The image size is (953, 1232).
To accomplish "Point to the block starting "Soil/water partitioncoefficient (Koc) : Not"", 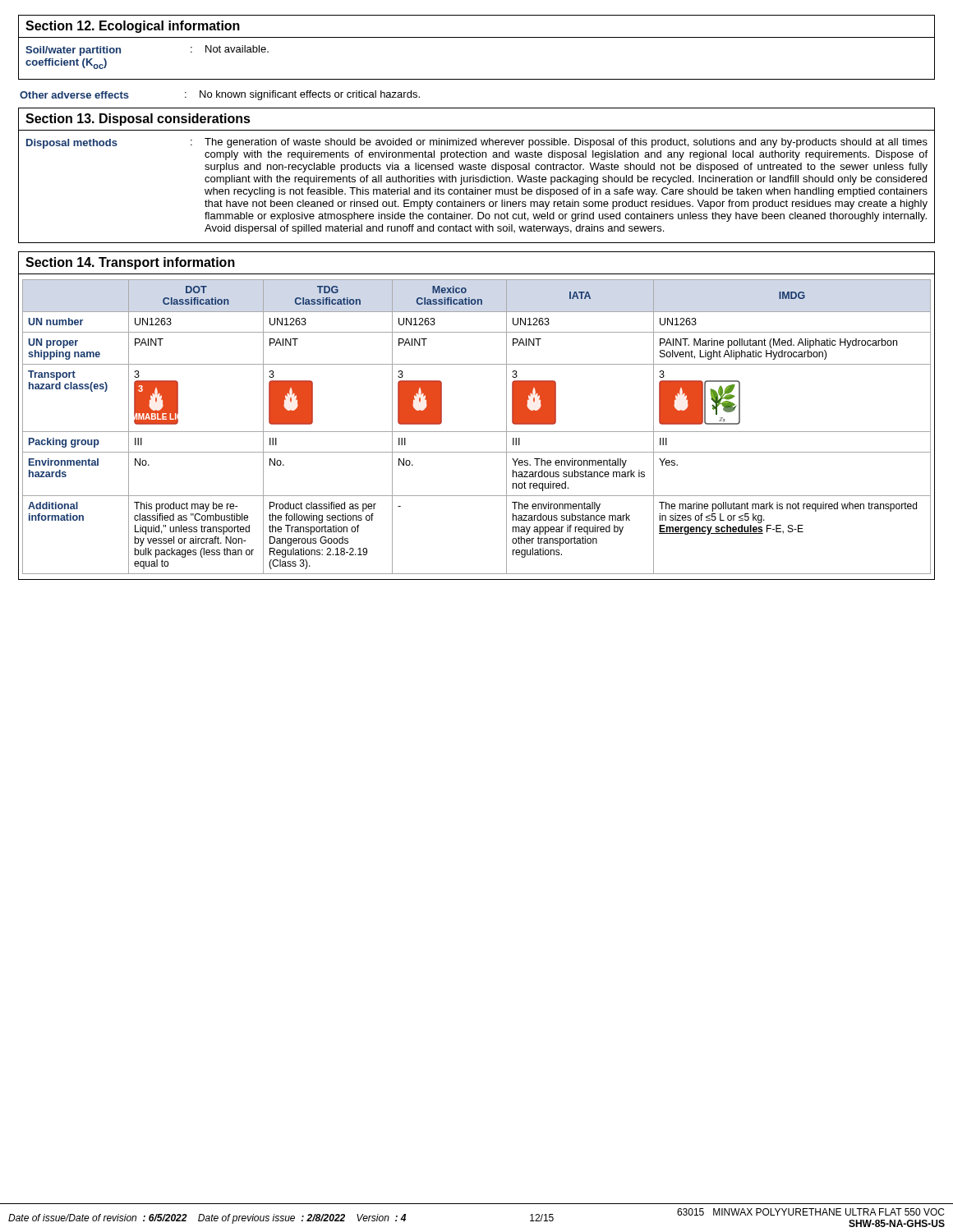I will point(74,51).
